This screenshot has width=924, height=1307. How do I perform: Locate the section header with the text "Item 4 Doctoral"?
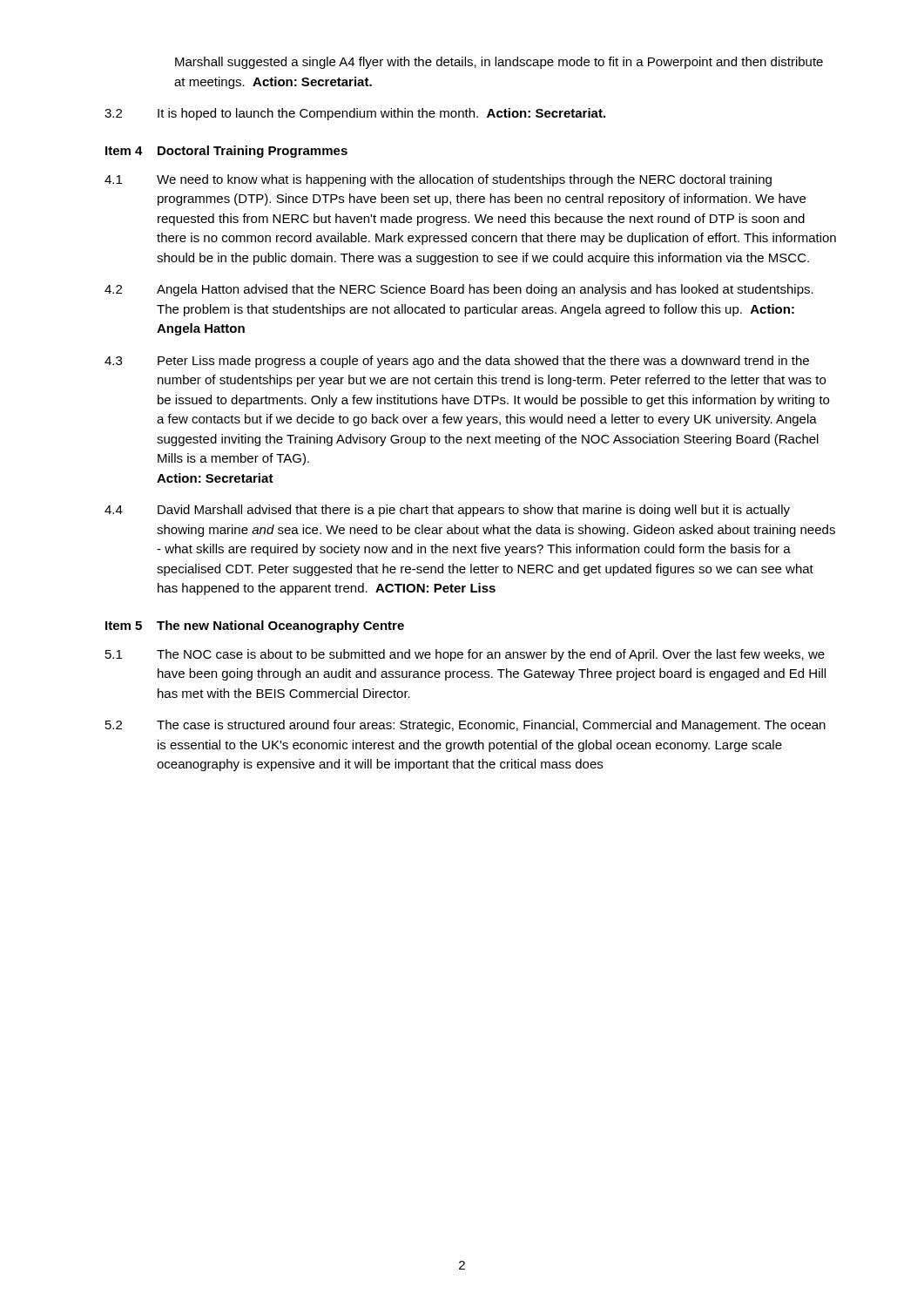pyautogui.click(x=226, y=150)
